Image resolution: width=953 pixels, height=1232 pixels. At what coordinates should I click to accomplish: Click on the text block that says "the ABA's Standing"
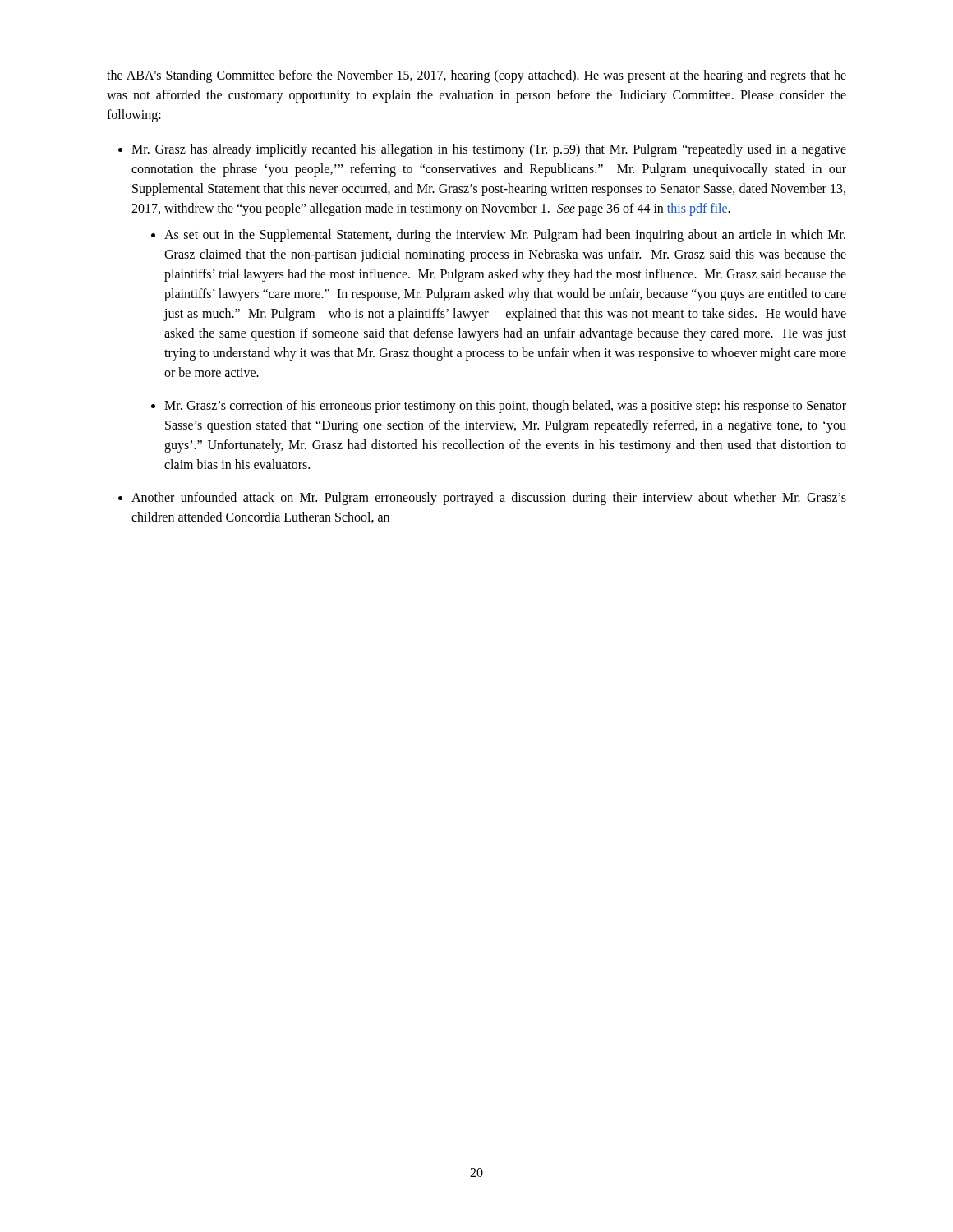[x=476, y=95]
